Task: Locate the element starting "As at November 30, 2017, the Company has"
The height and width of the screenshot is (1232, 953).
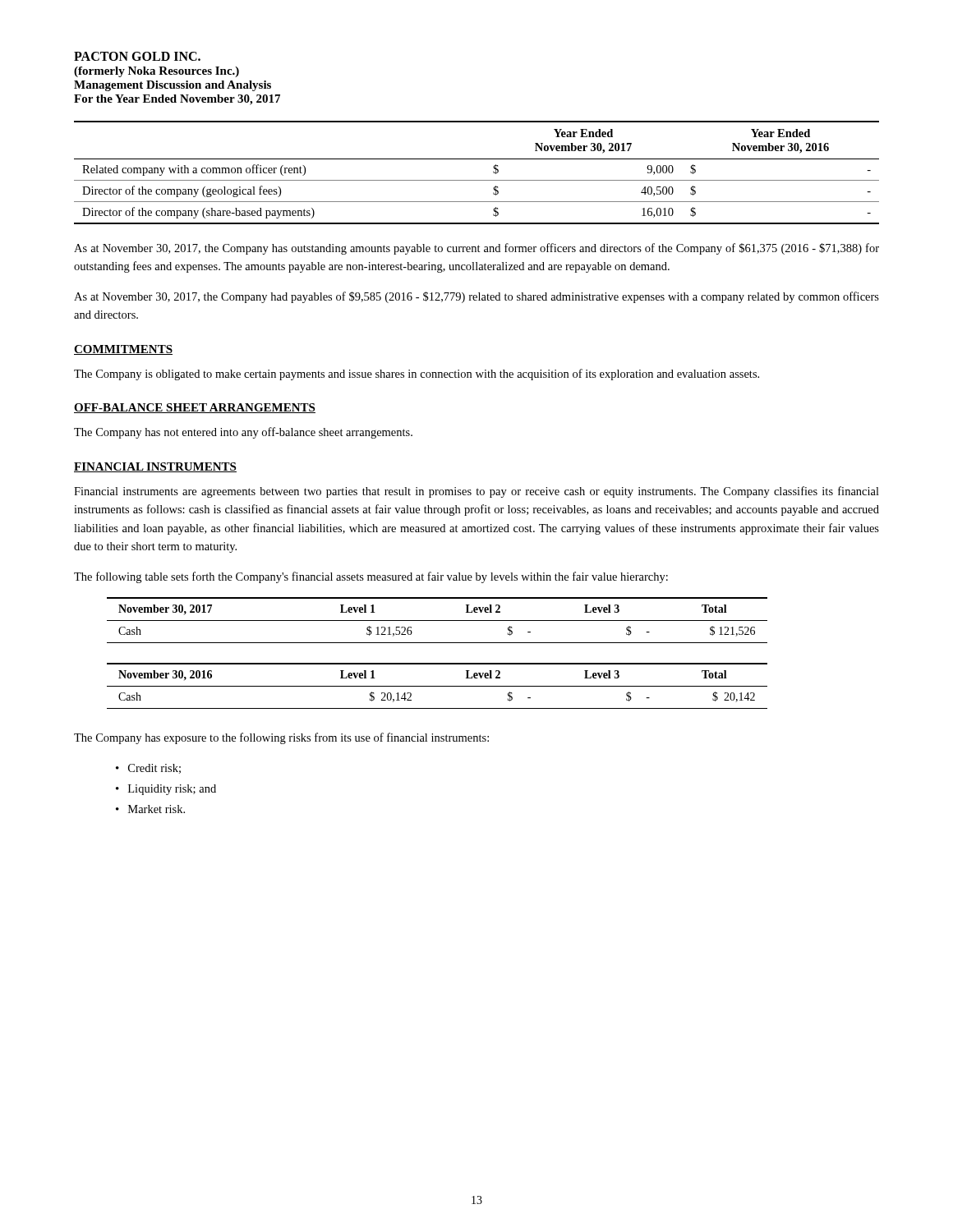Action: pyautogui.click(x=476, y=257)
